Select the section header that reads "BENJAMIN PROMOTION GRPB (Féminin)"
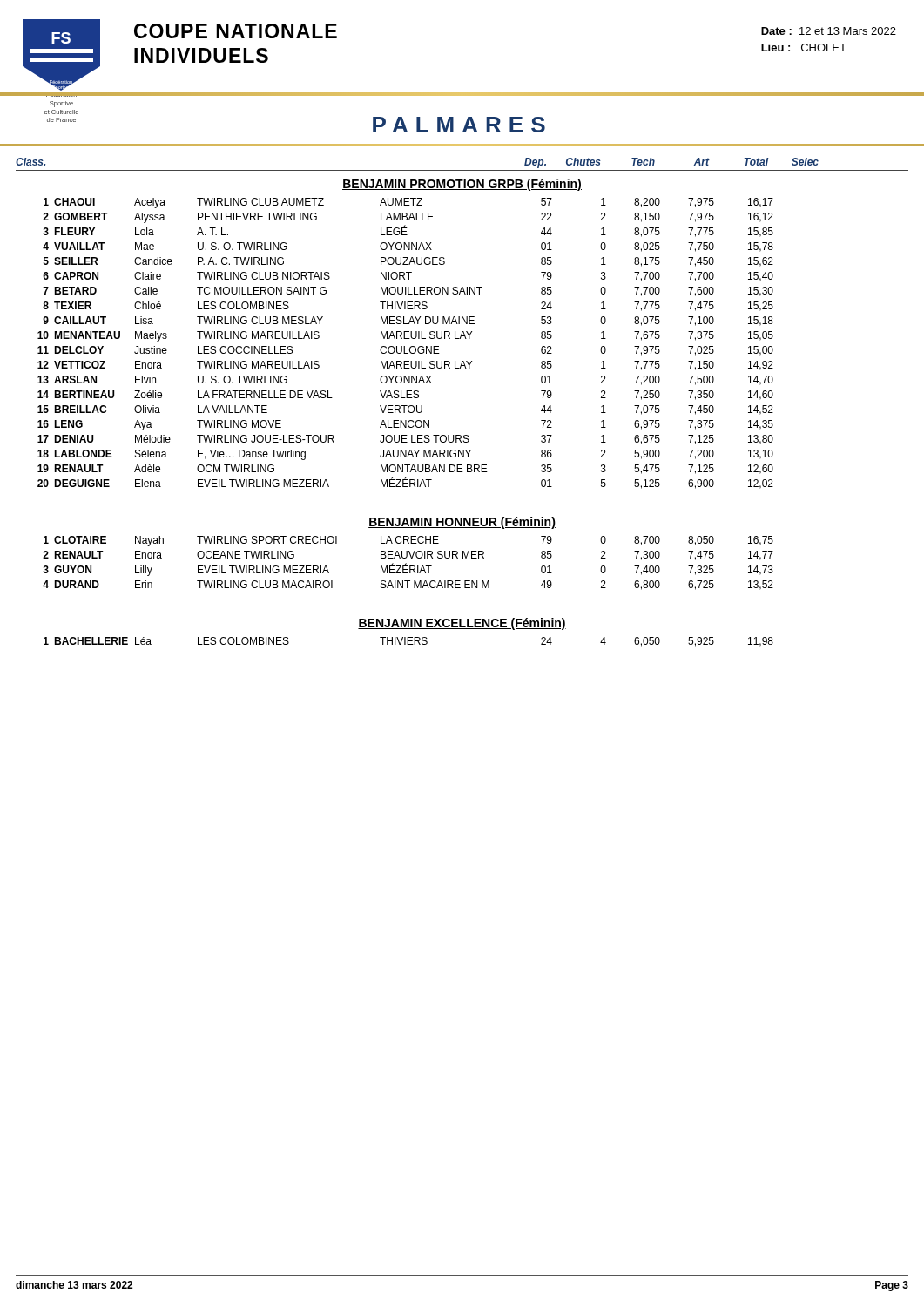Image resolution: width=924 pixels, height=1307 pixels. (x=462, y=184)
